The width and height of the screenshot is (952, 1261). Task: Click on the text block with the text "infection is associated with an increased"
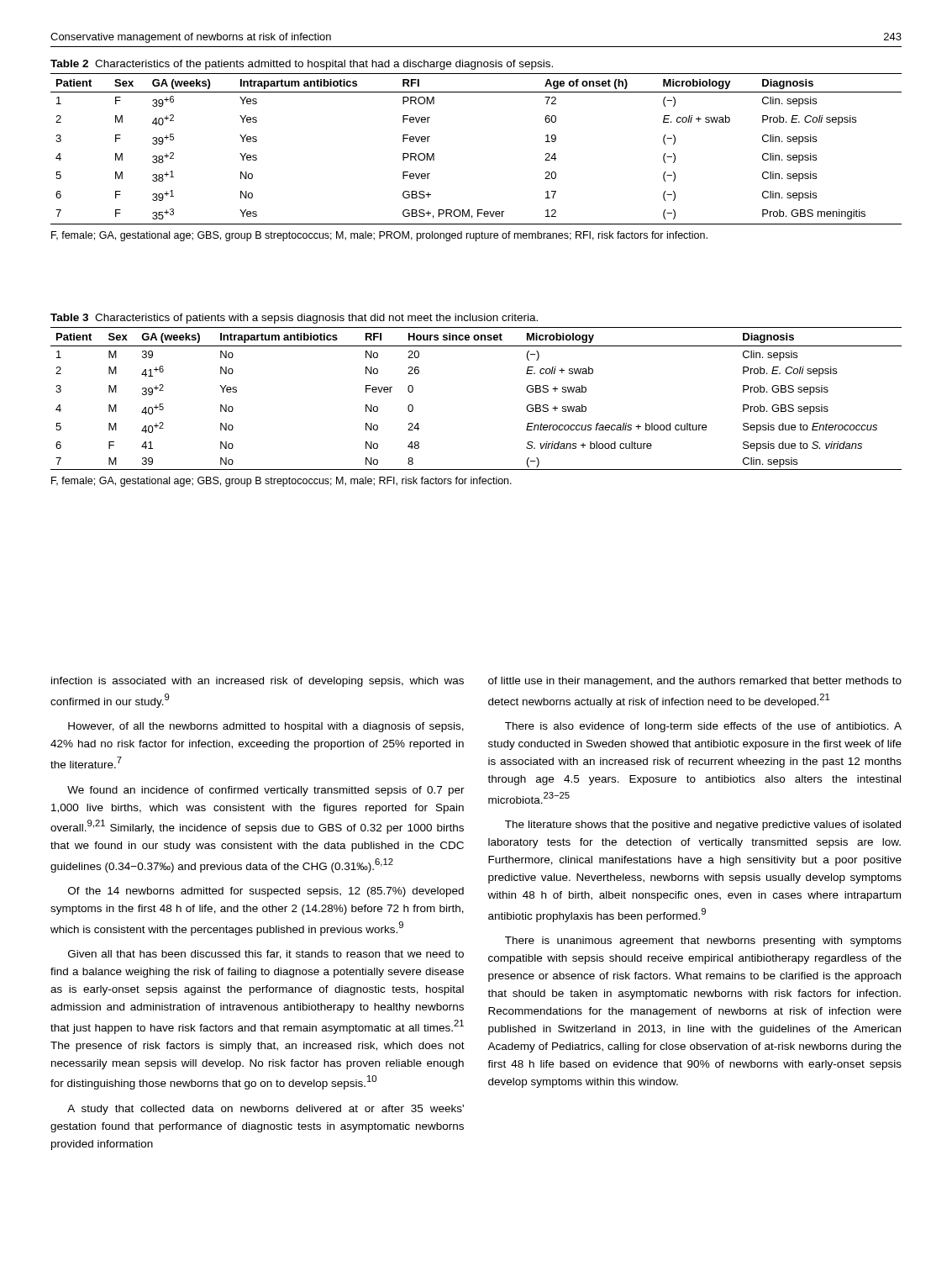coord(257,691)
